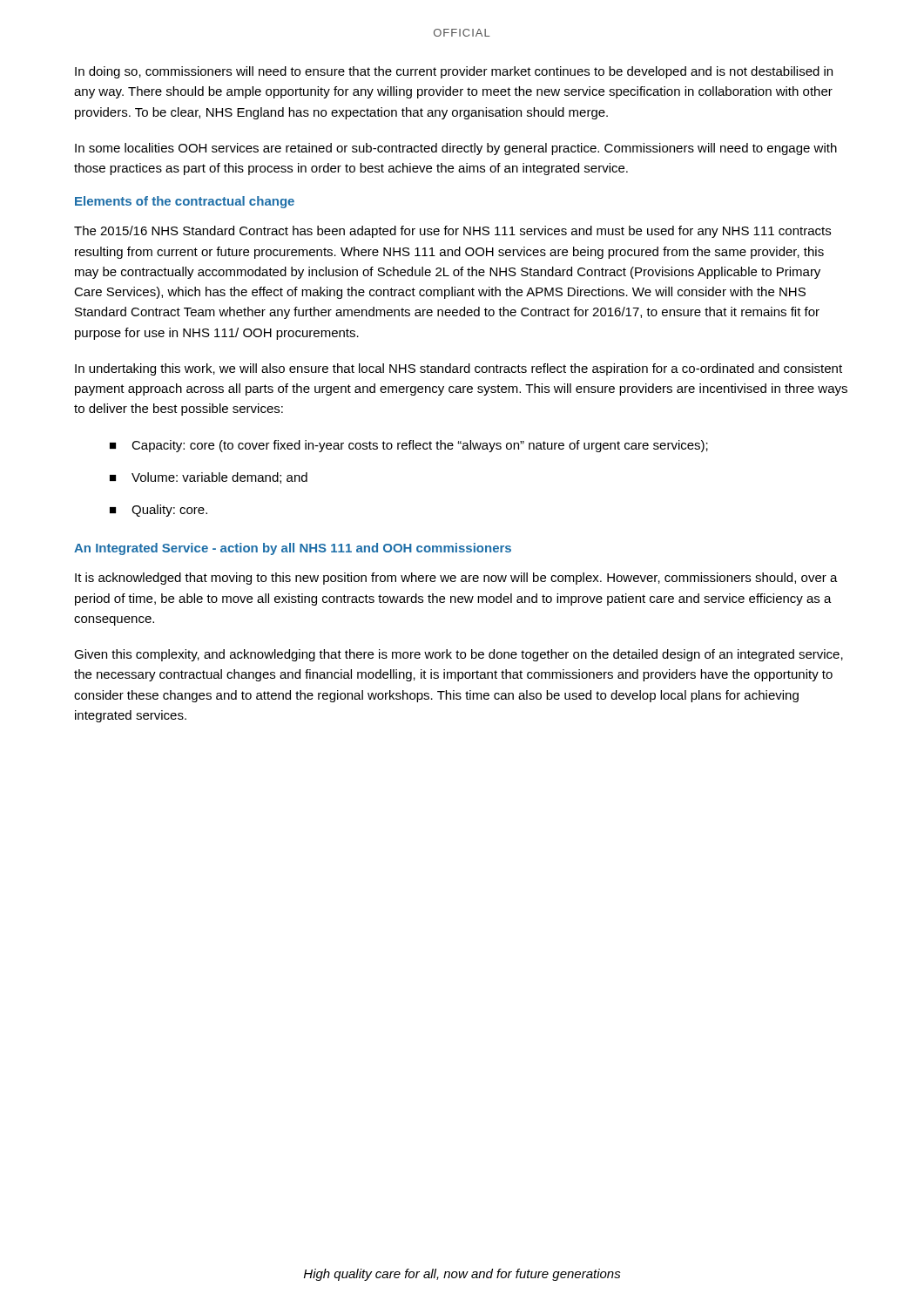Locate the text block starting "■ Quality: core."
Viewport: 924px width, 1307px height.
[159, 509]
